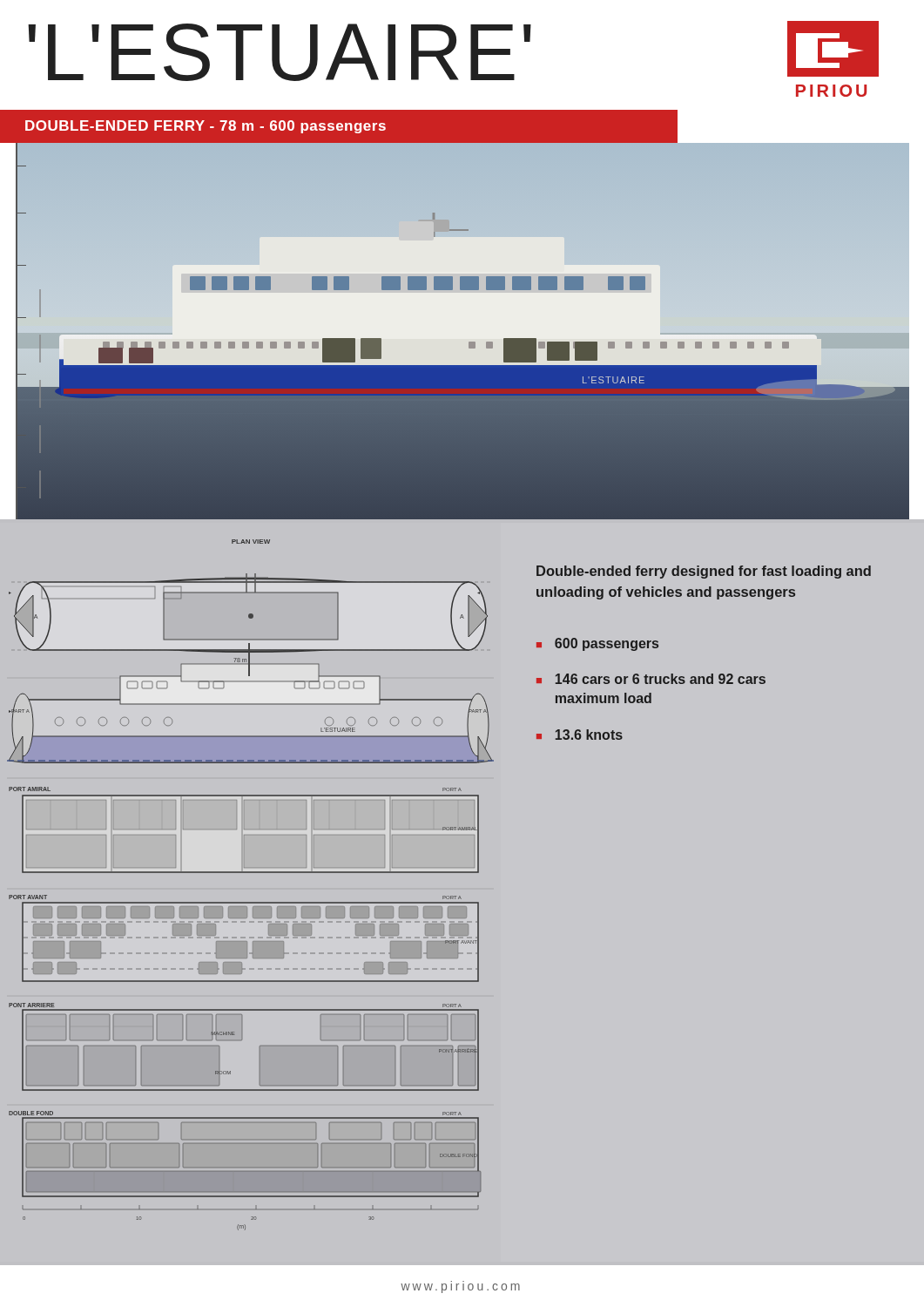
Task: Click the passage that begins "Double-ended ferry designed for fast loading and"
Action: click(x=704, y=581)
